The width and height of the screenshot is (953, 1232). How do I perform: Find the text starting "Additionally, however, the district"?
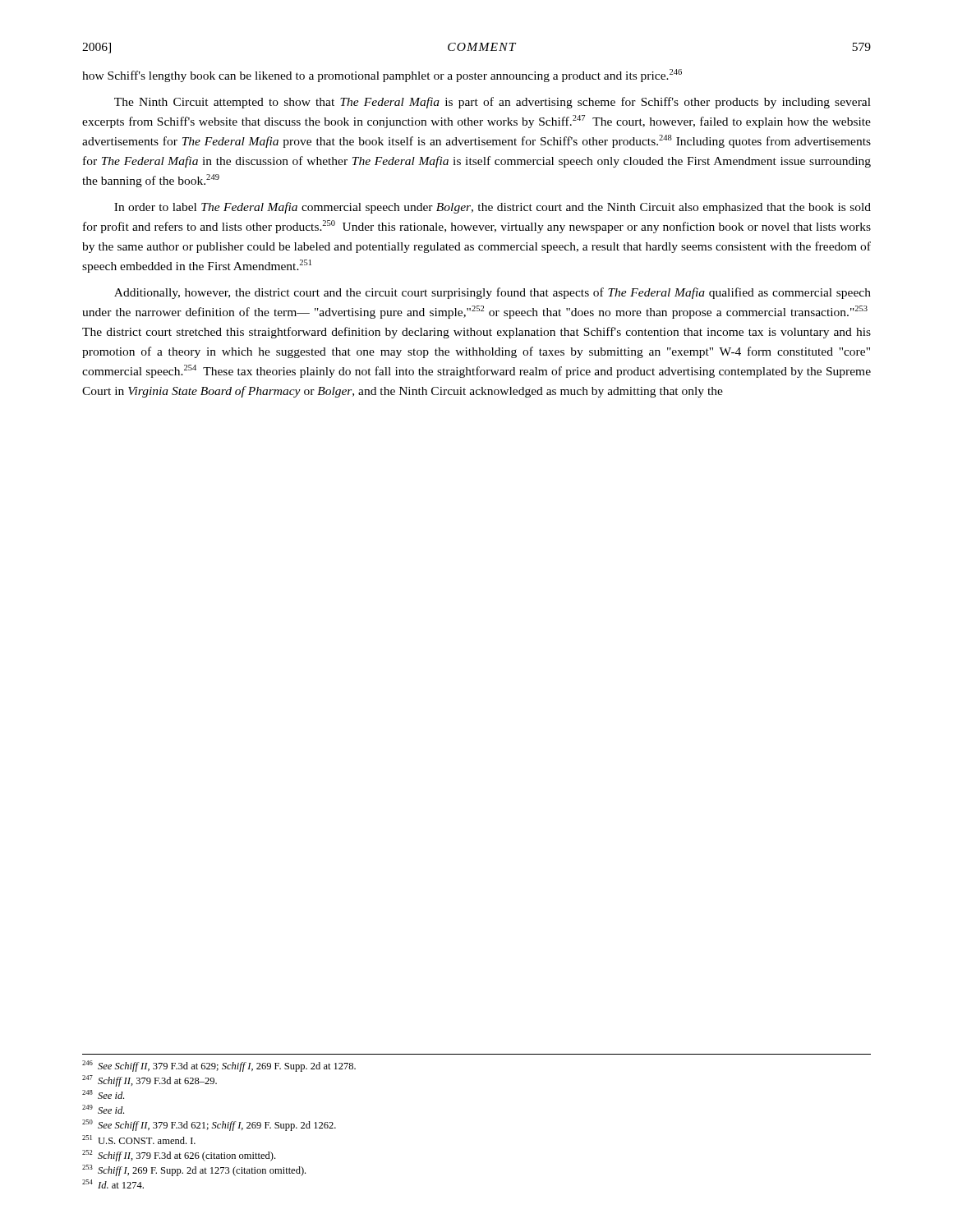click(x=476, y=341)
